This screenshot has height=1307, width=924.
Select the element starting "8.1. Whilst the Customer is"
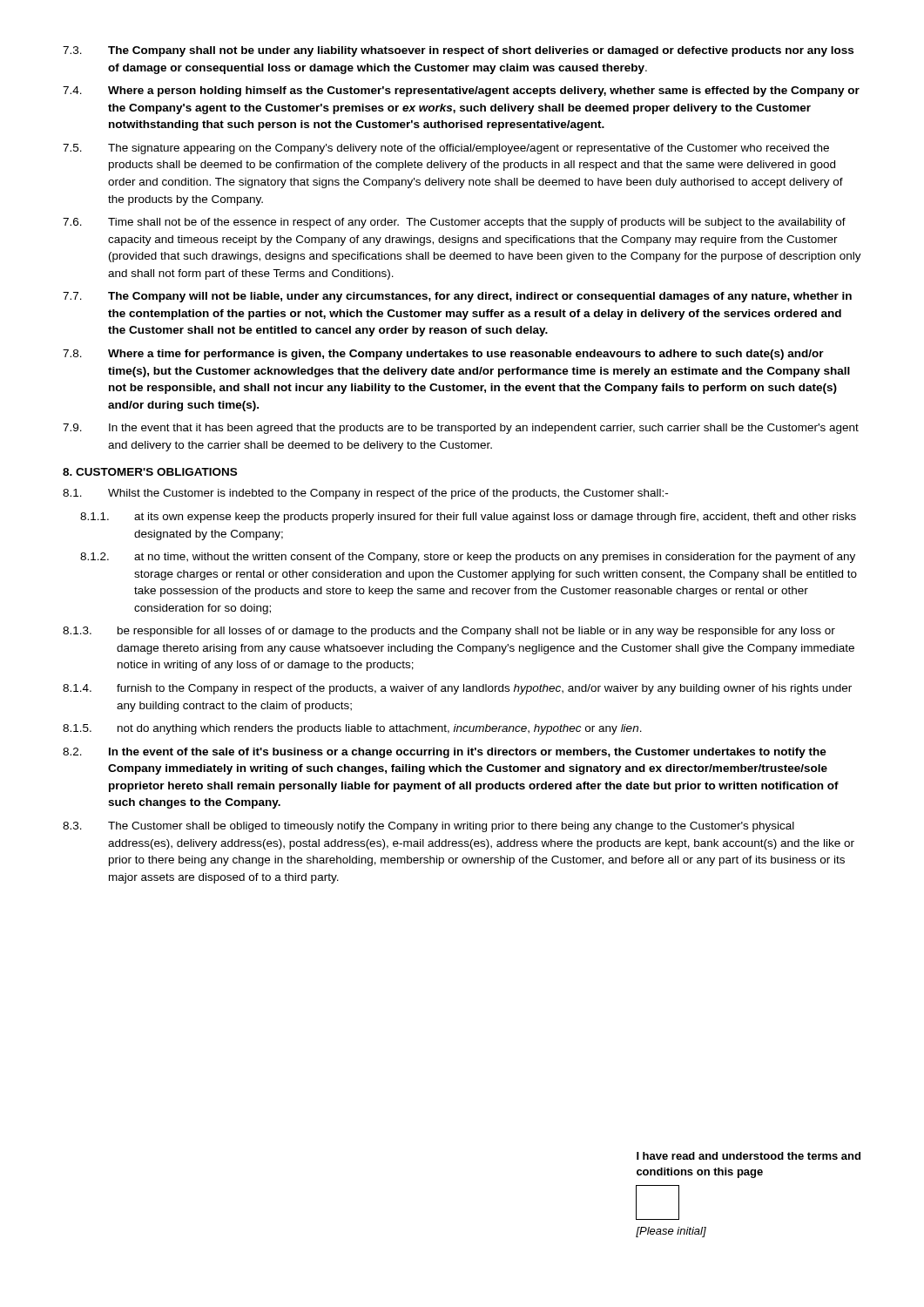coord(462,493)
